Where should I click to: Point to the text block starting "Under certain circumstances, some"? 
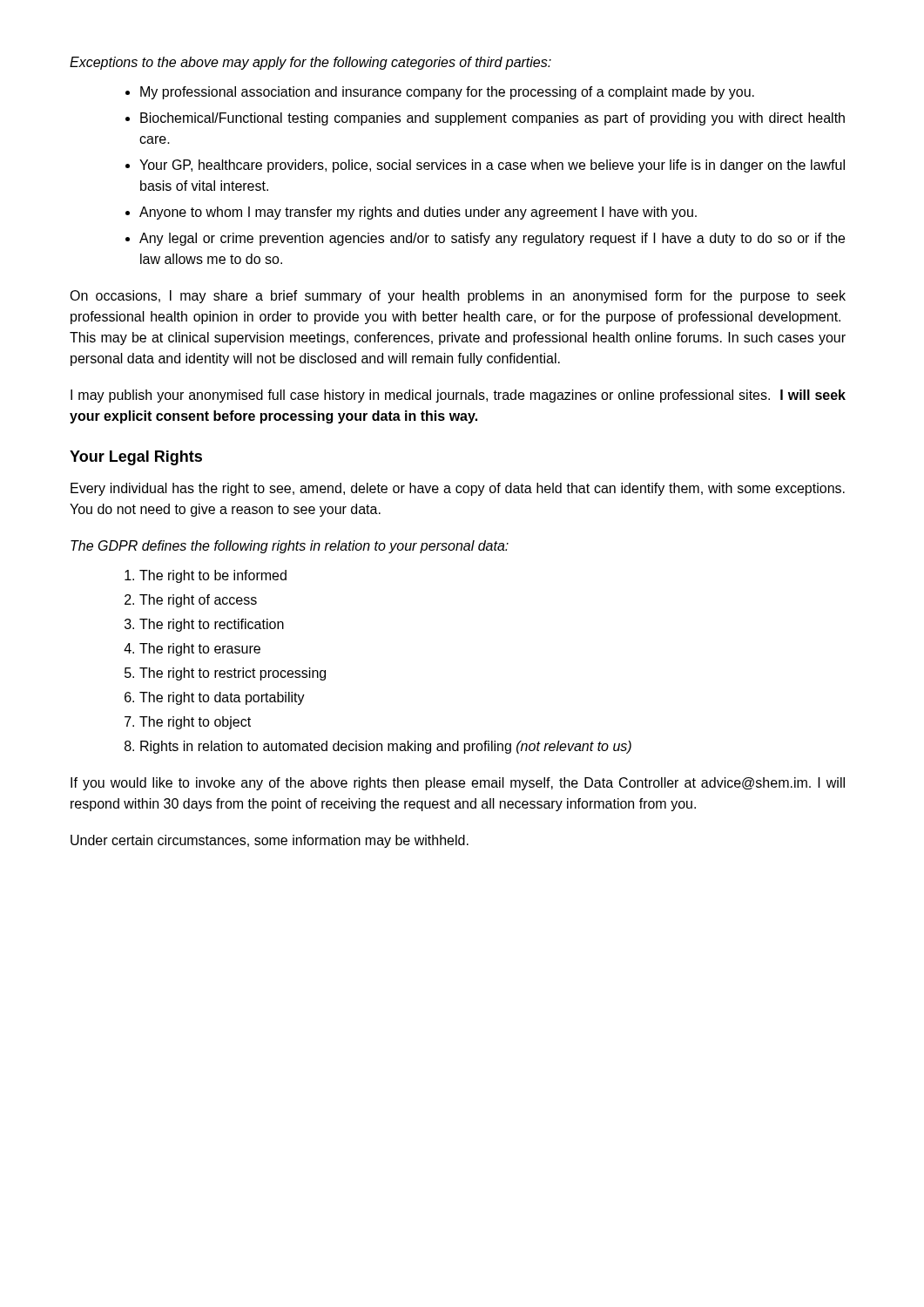pyautogui.click(x=269, y=840)
